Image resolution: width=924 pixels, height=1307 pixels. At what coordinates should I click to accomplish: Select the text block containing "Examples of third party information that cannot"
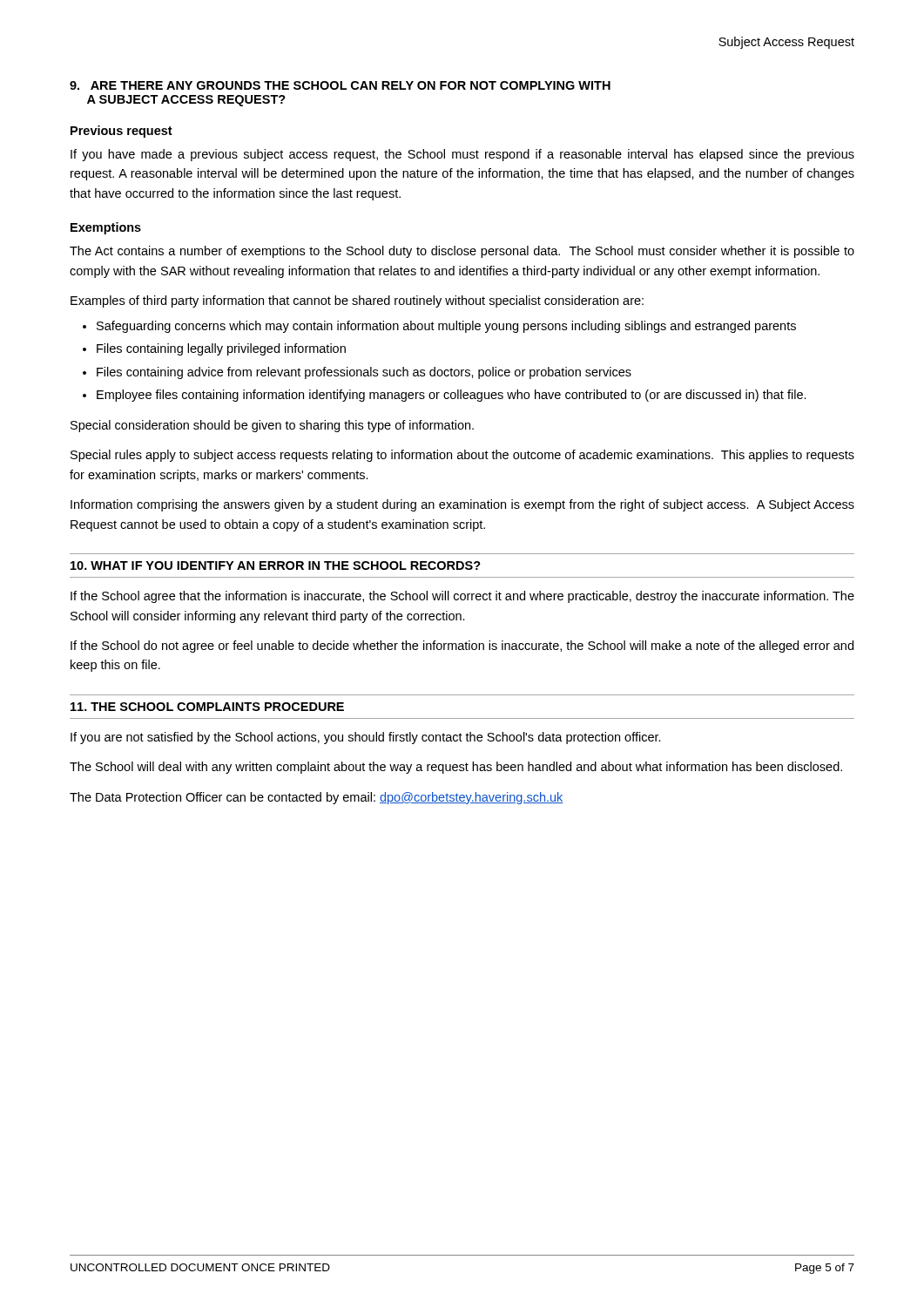[x=357, y=301]
